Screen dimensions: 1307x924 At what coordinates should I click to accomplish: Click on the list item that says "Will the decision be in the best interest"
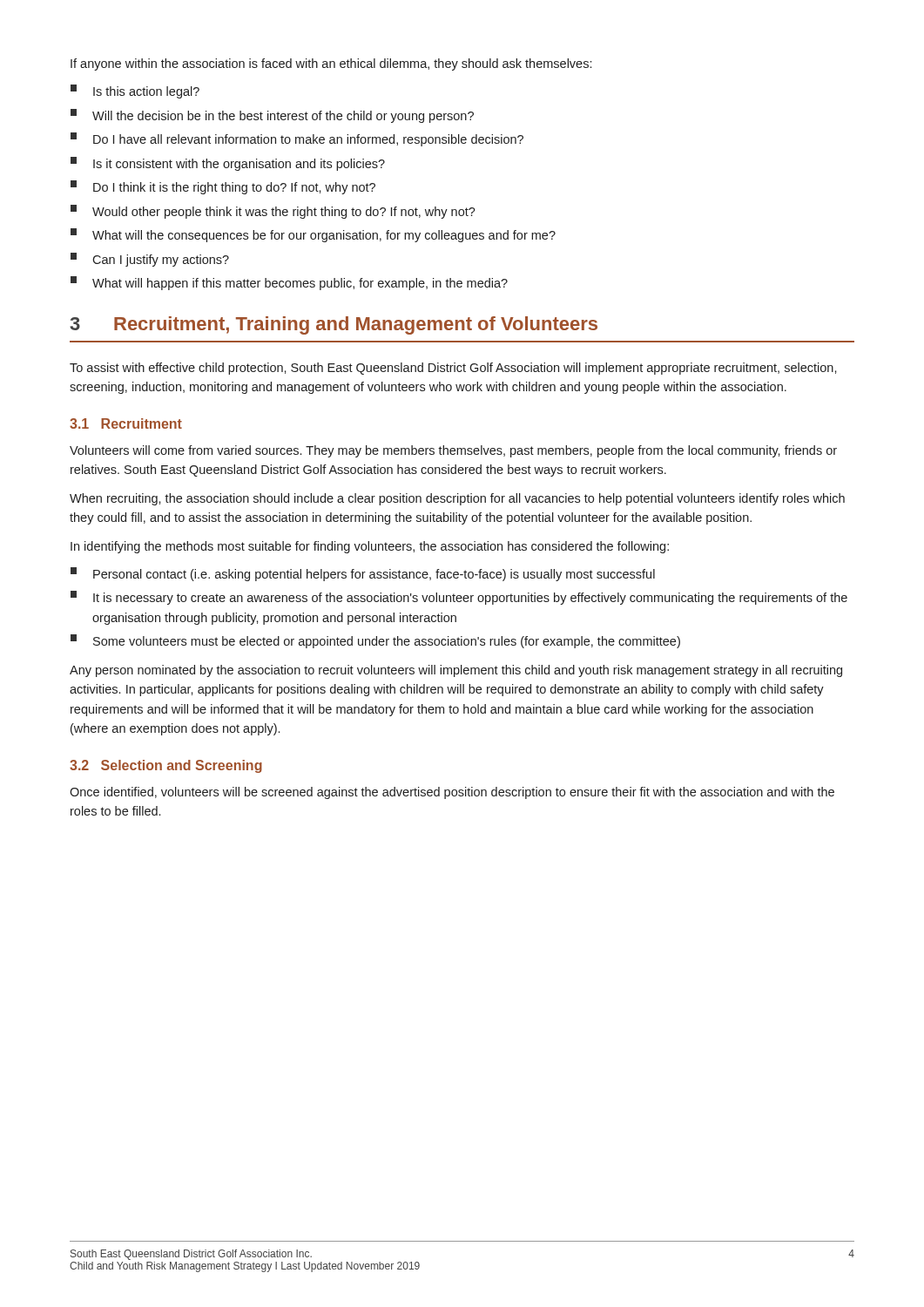pyautogui.click(x=272, y=116)
